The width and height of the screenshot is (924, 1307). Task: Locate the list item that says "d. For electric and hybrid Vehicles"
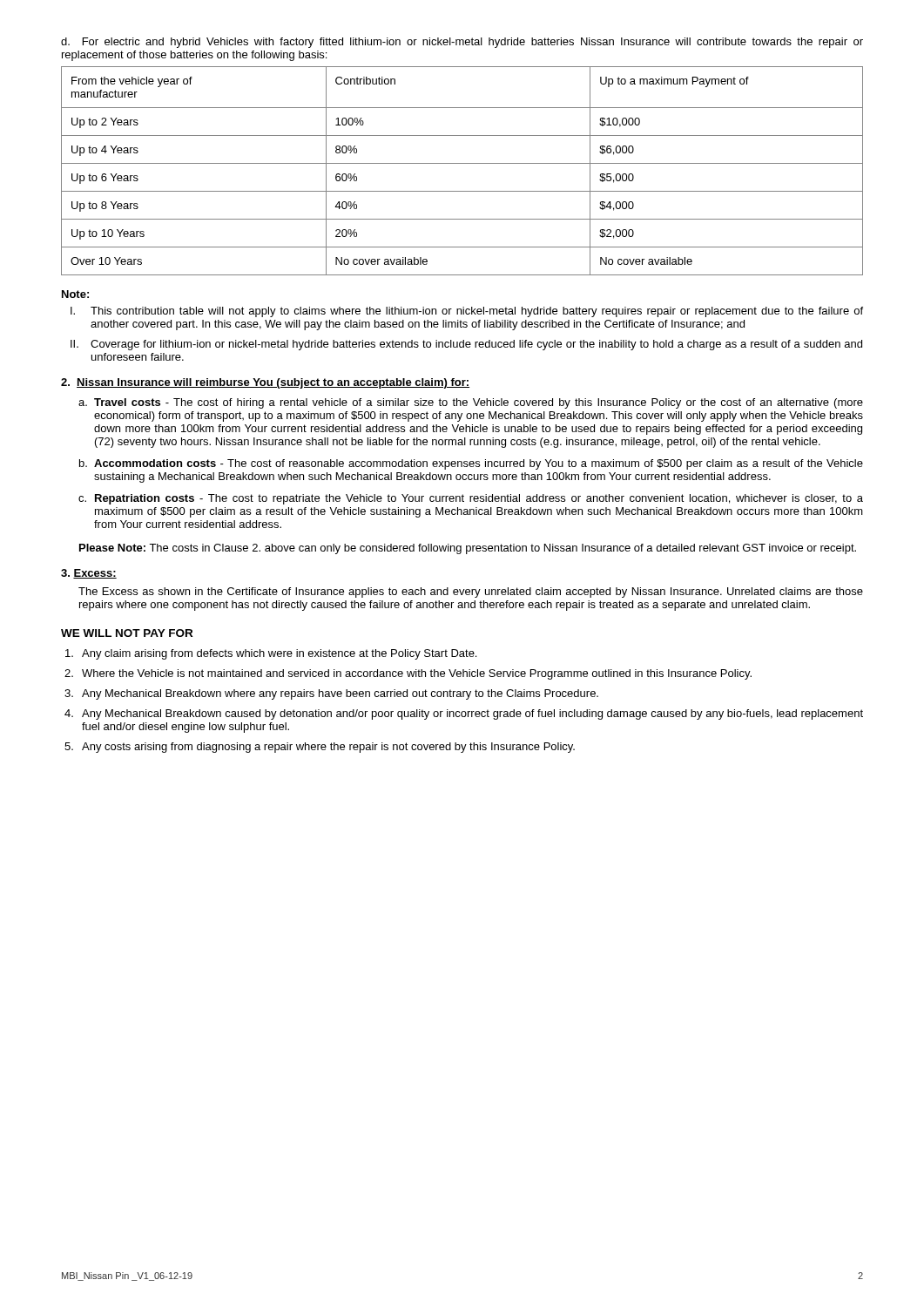click(462, 48)
